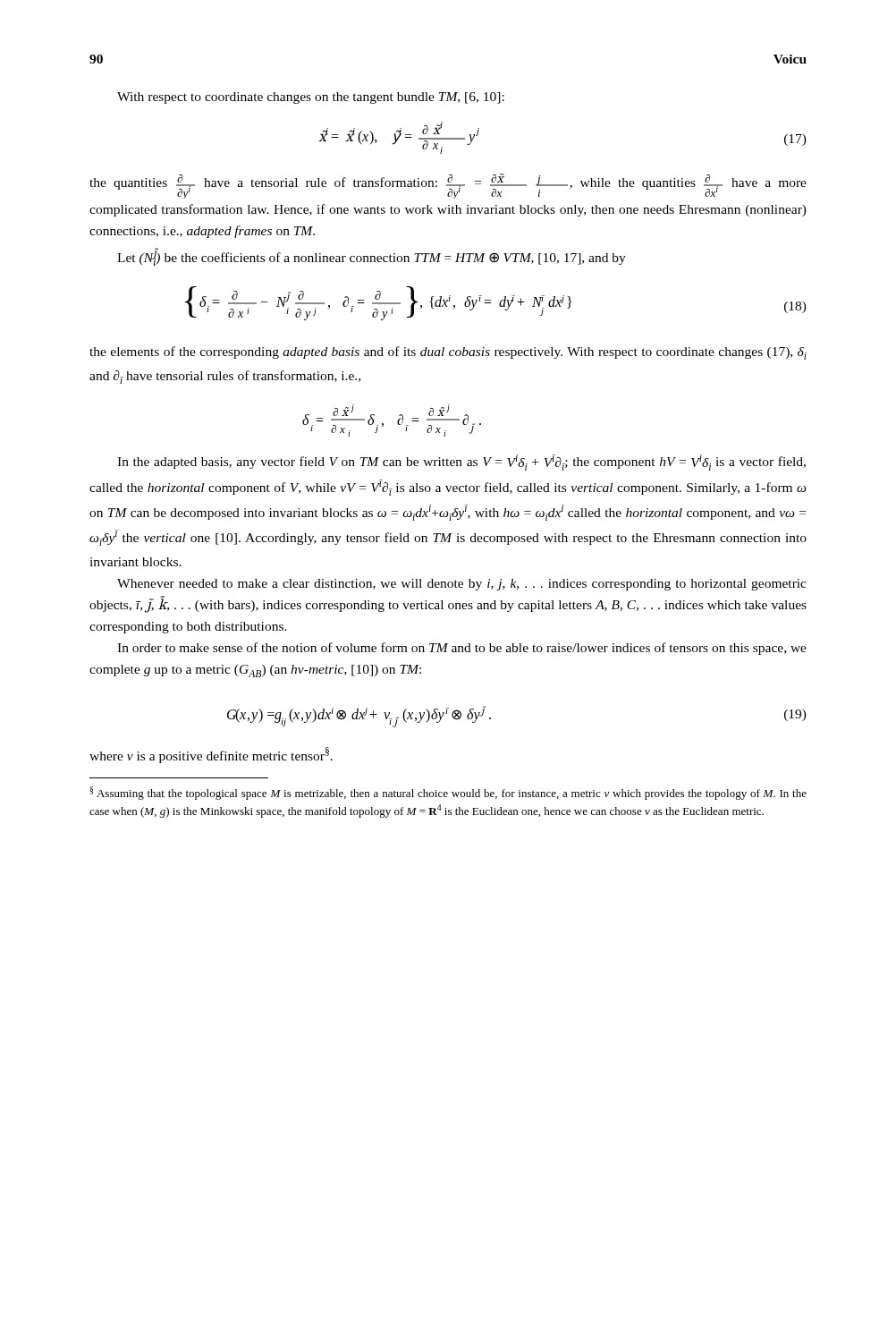The image size is (896, 1342).
Task: Point to the block beginning "the elements of"
Action: 448,365
